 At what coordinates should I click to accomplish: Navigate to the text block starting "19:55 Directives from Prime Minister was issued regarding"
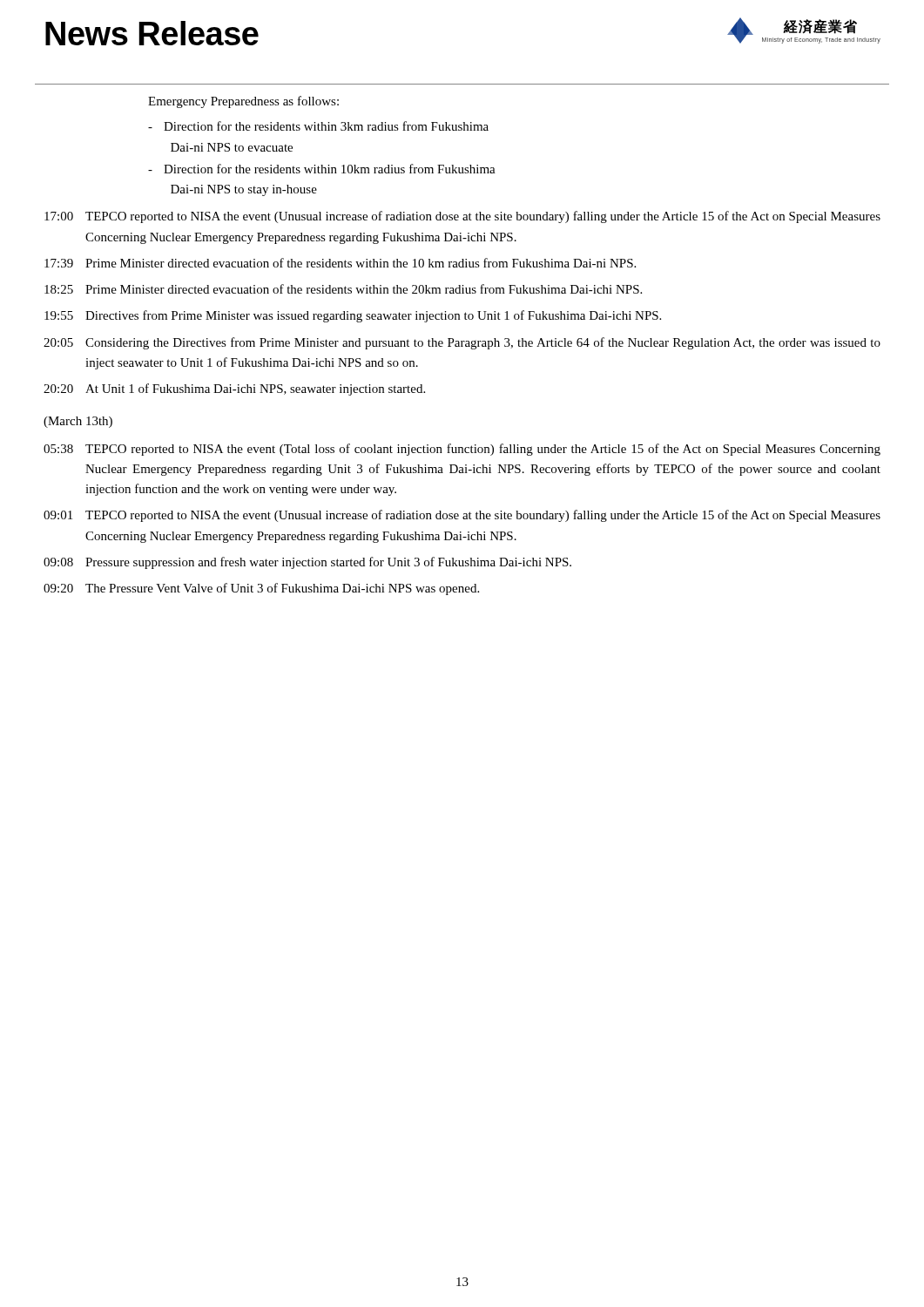(x=462, y=316)
